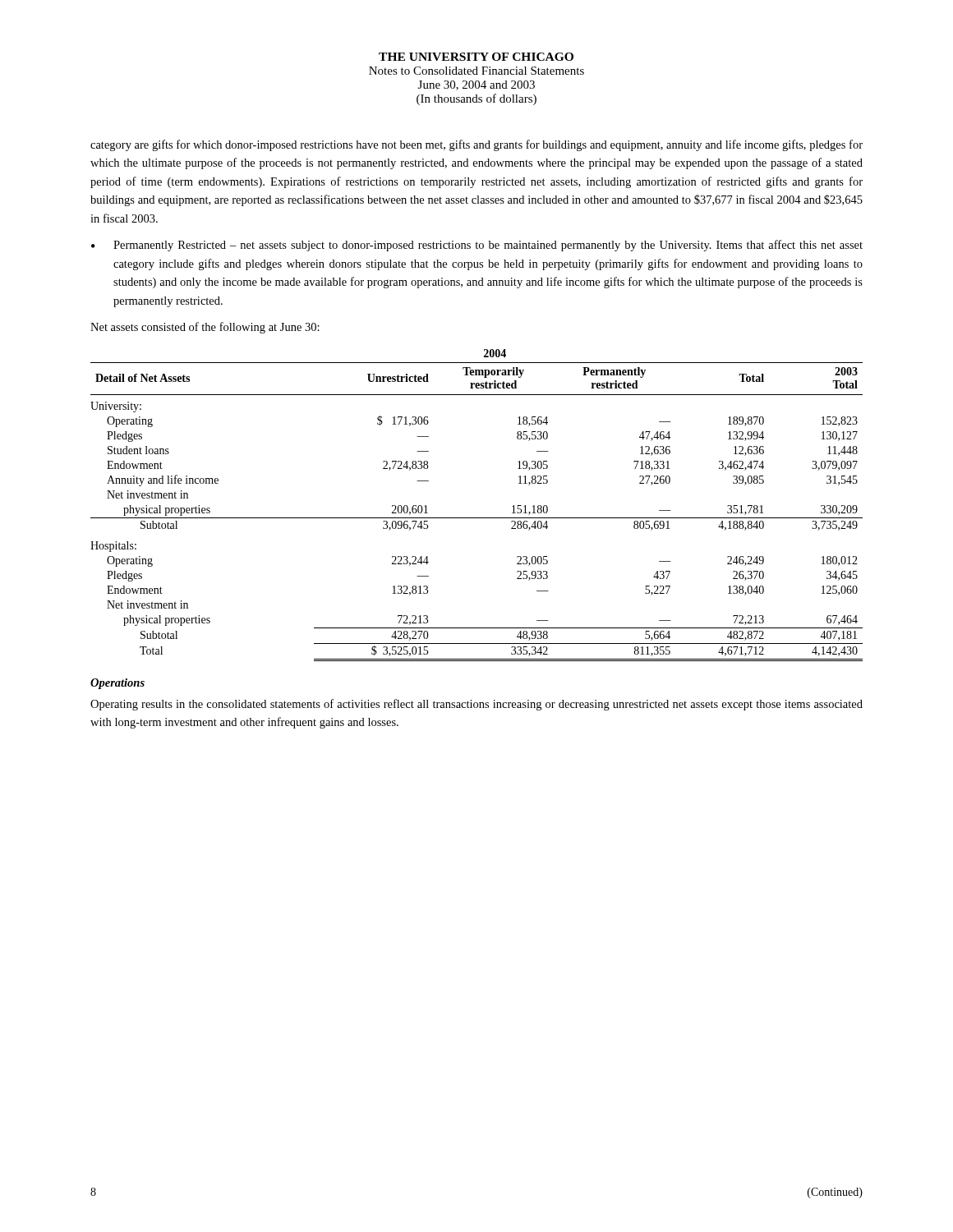Locate the region starting "Net assets consisted of the following at June"

pyautogui.click(x=205, y=327)
